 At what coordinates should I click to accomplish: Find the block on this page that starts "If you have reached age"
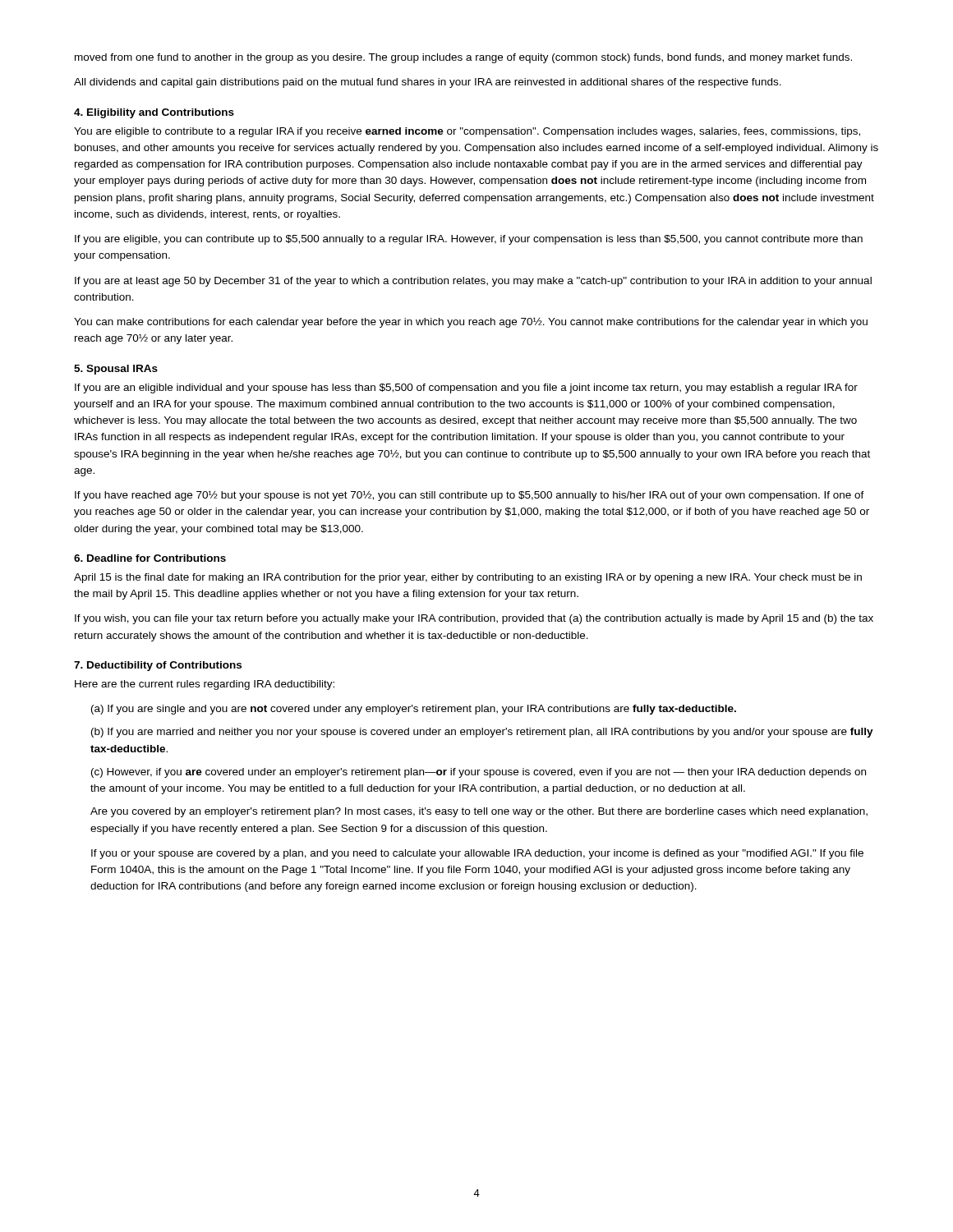click(x=472, y=512)
